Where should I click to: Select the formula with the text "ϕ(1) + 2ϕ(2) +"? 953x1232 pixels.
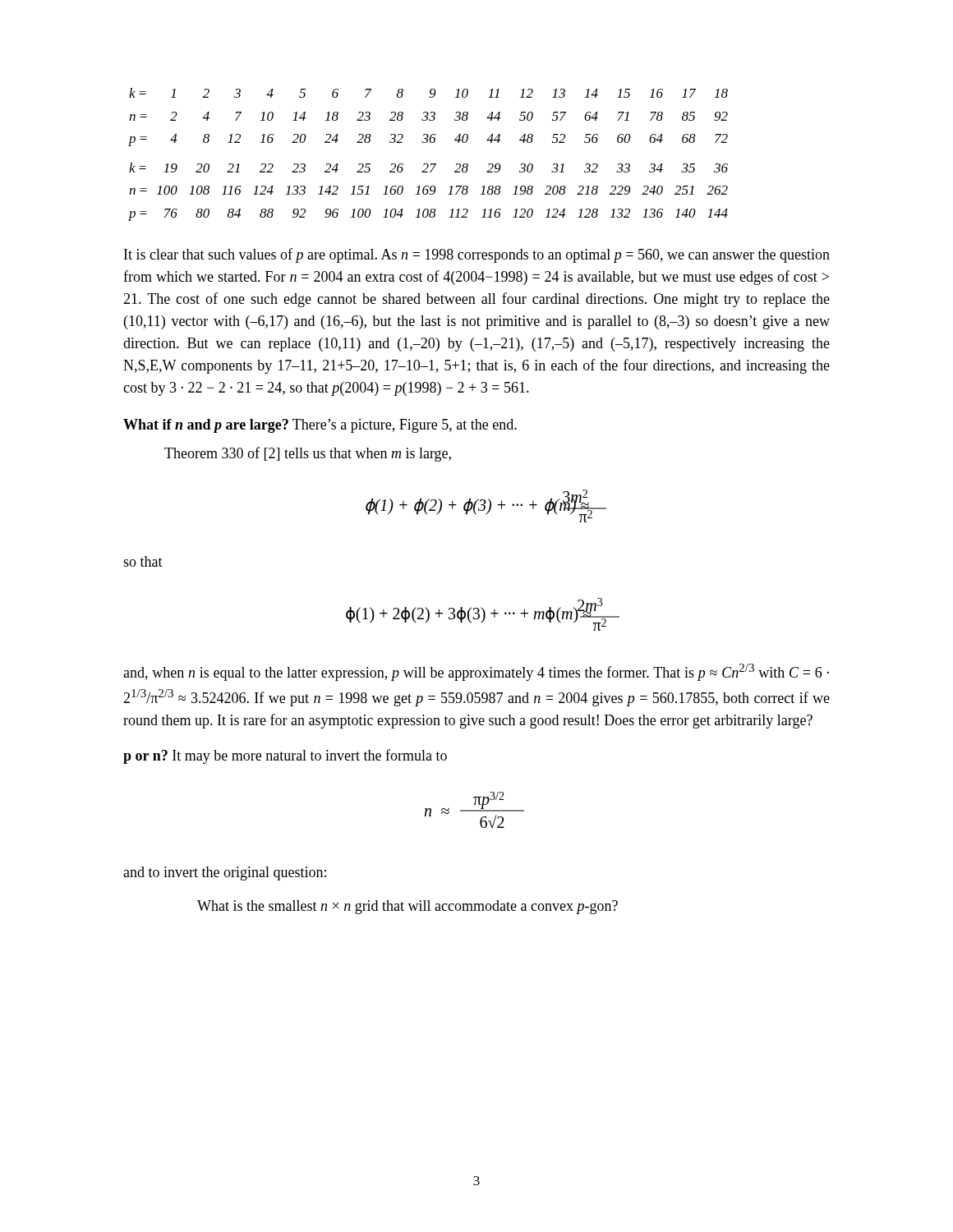coord(476,612)
